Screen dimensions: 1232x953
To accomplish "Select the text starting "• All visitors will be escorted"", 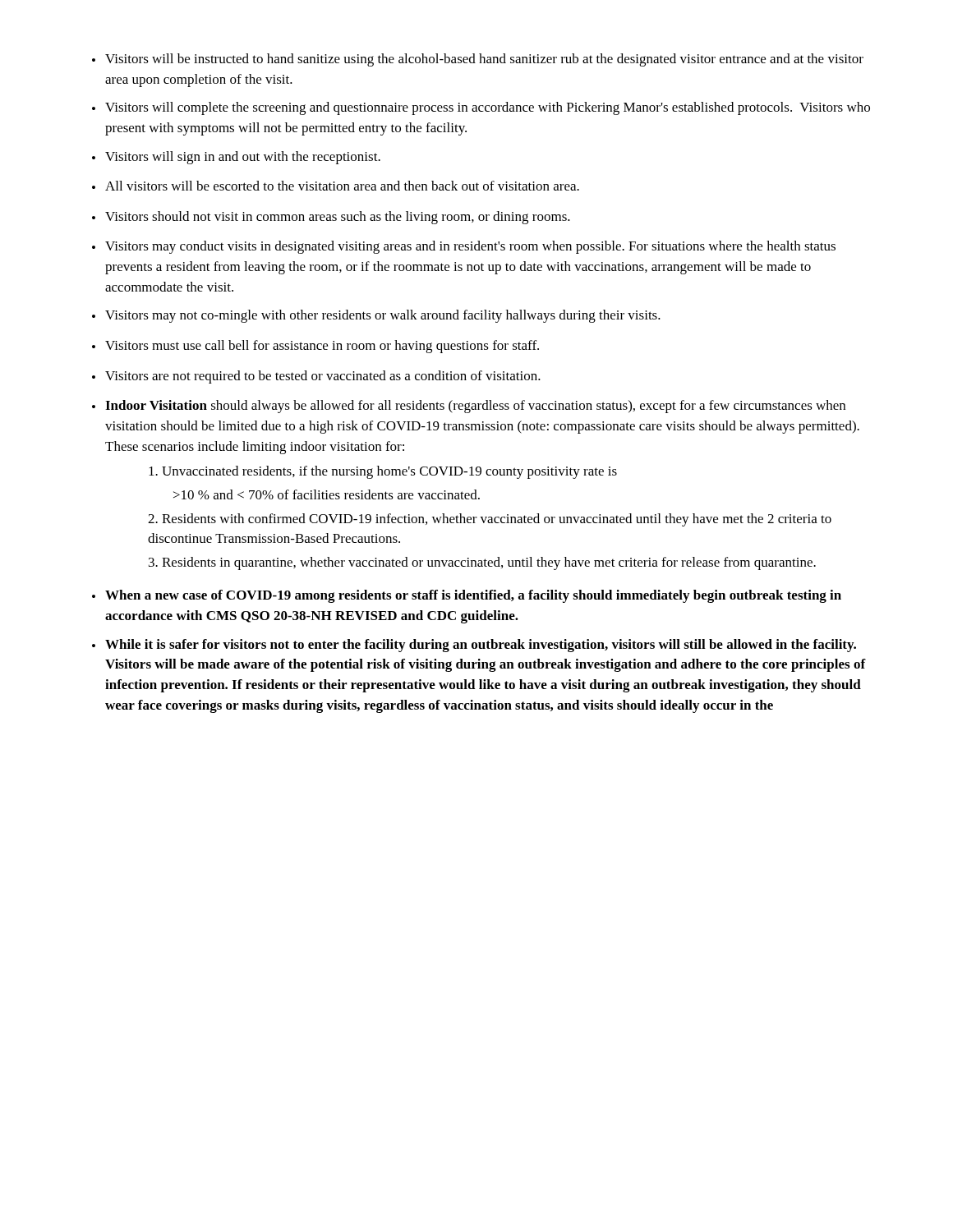I will (x=476, y=188).
